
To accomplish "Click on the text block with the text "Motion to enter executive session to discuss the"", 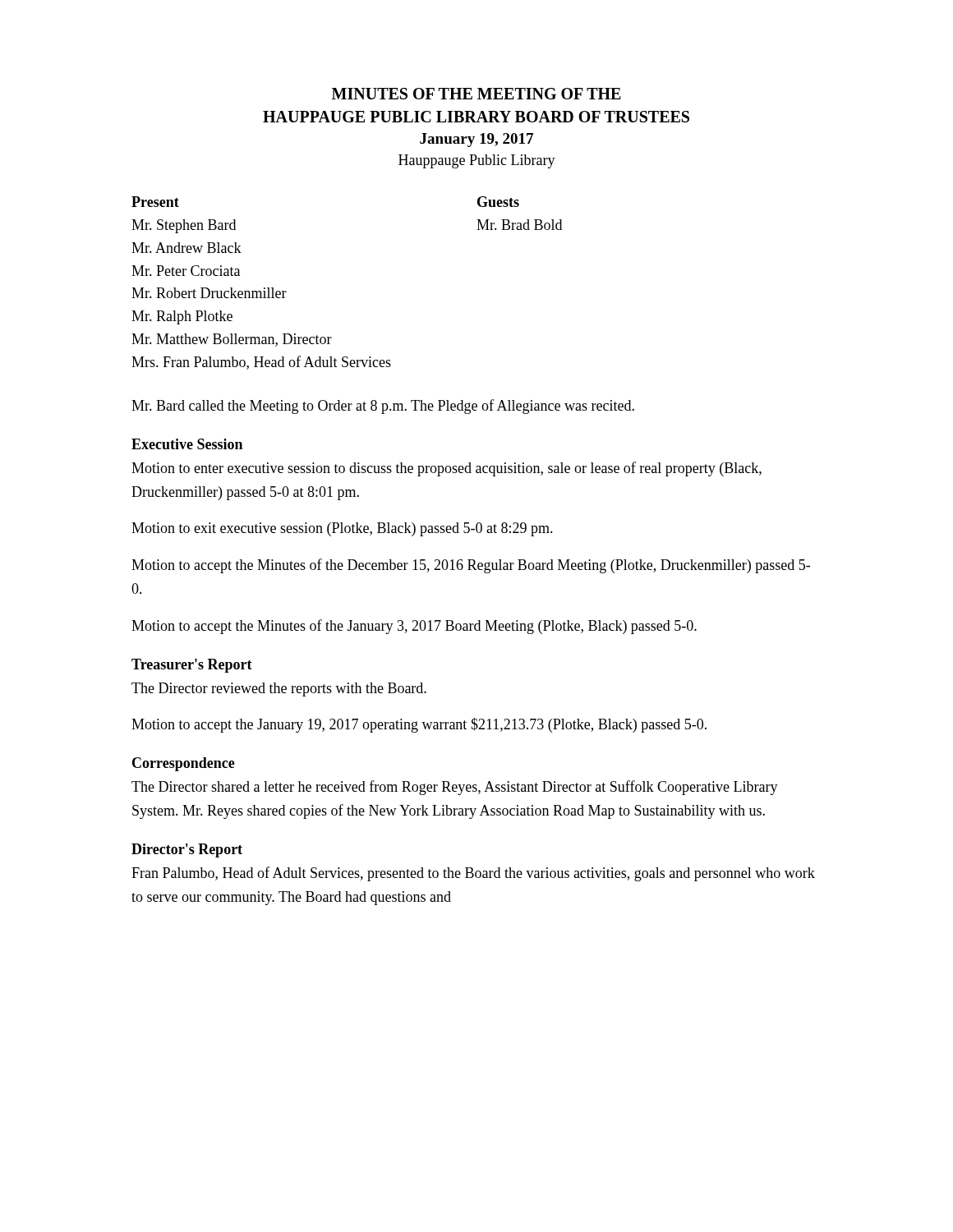I will click(447, 480).
